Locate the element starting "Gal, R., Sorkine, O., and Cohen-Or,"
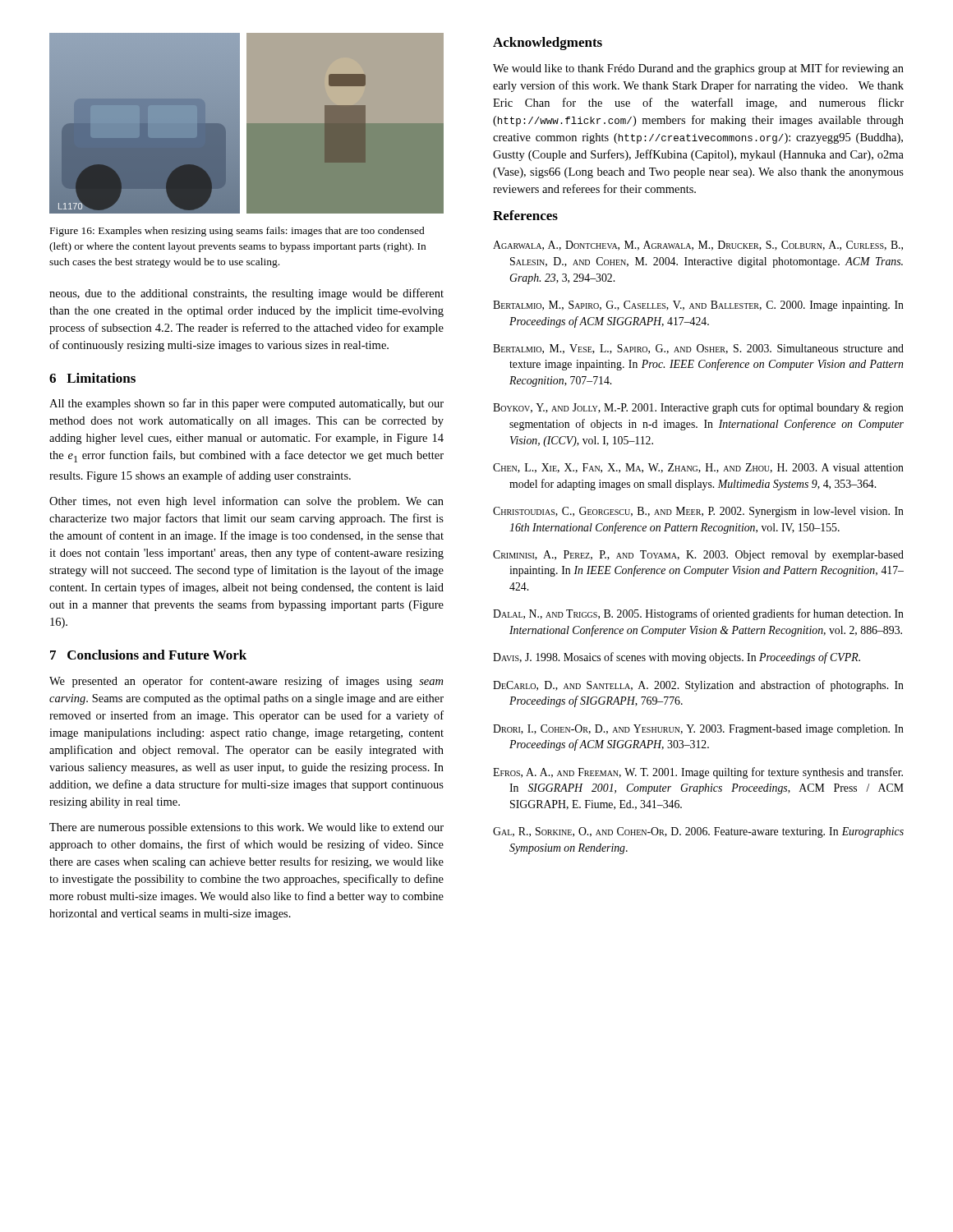This screenshot has width=953, height=1232. pos(698,840)
